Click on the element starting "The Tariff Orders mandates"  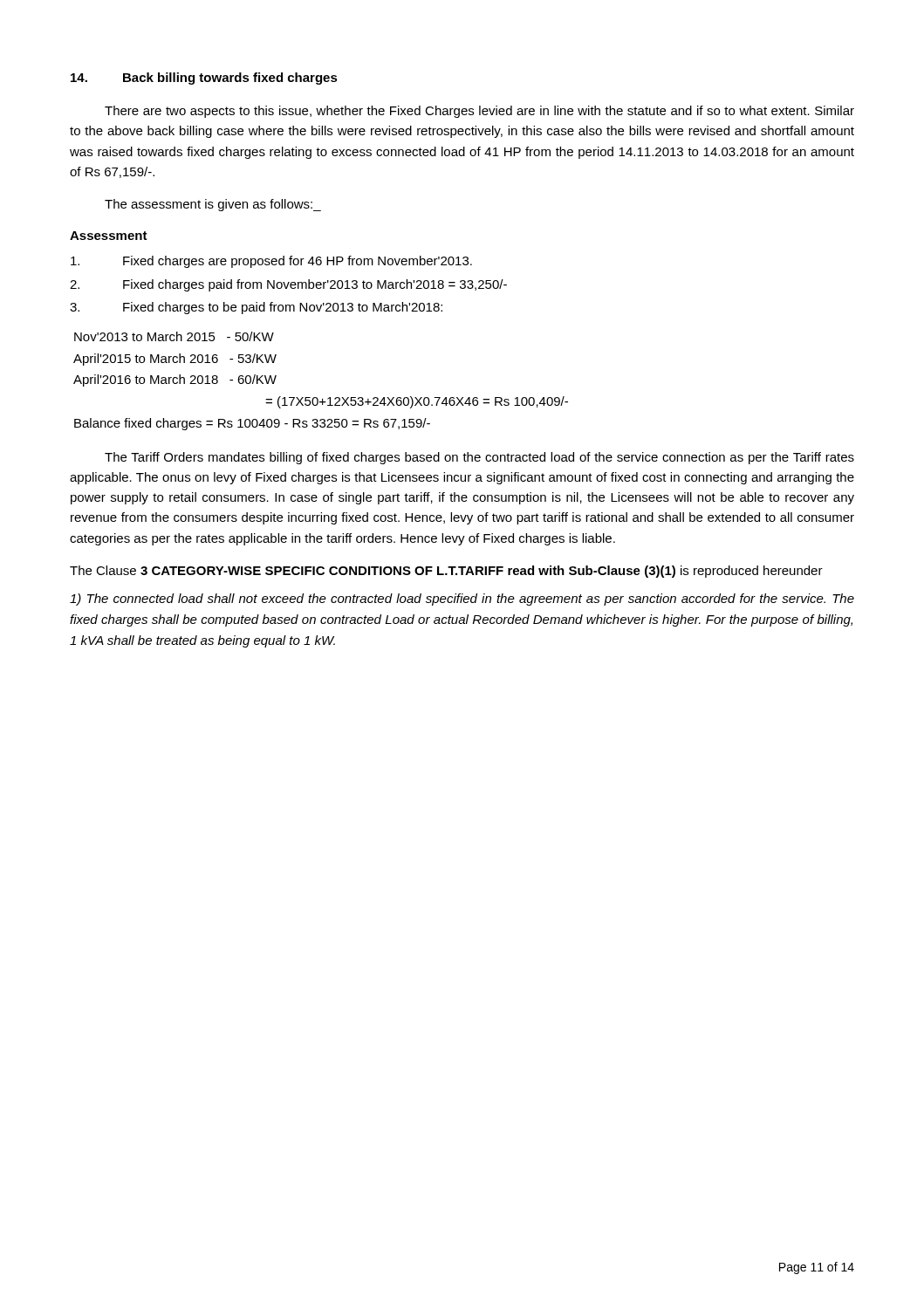462,497
